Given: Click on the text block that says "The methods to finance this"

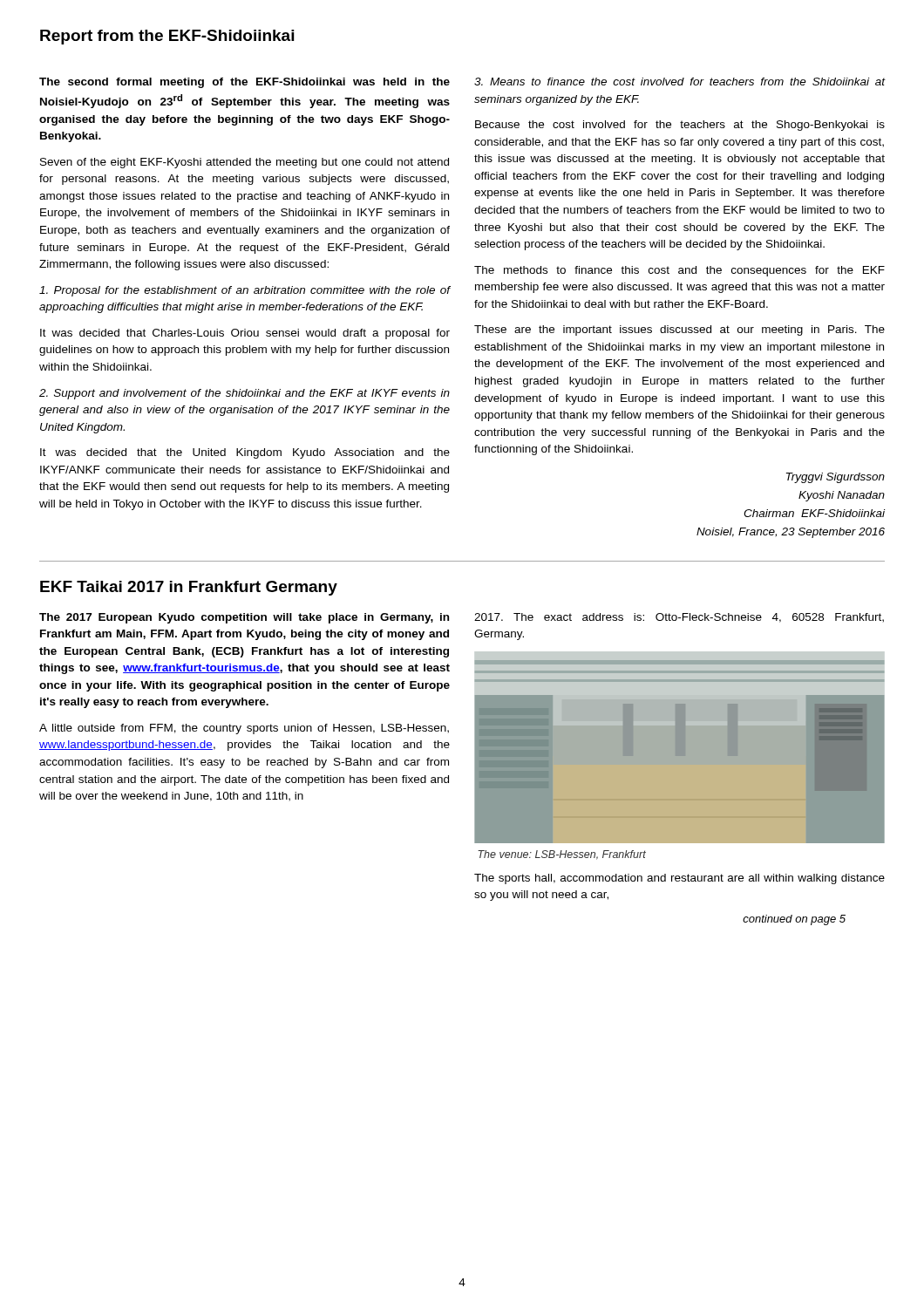Looking at the screenshot, I should pyautogui.click(x=679, y=287).
